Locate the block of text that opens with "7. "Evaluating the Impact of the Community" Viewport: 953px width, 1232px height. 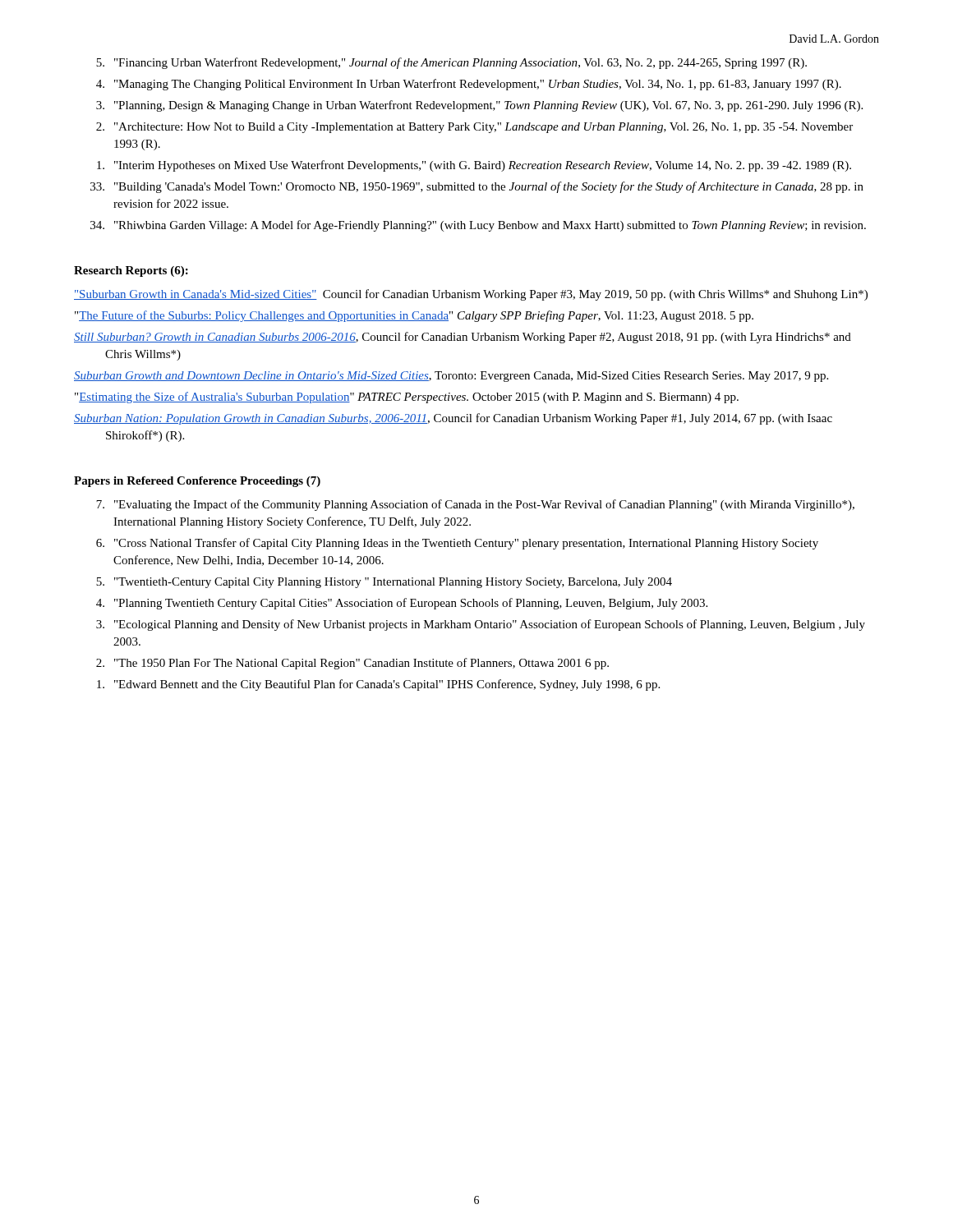(476, 513)
